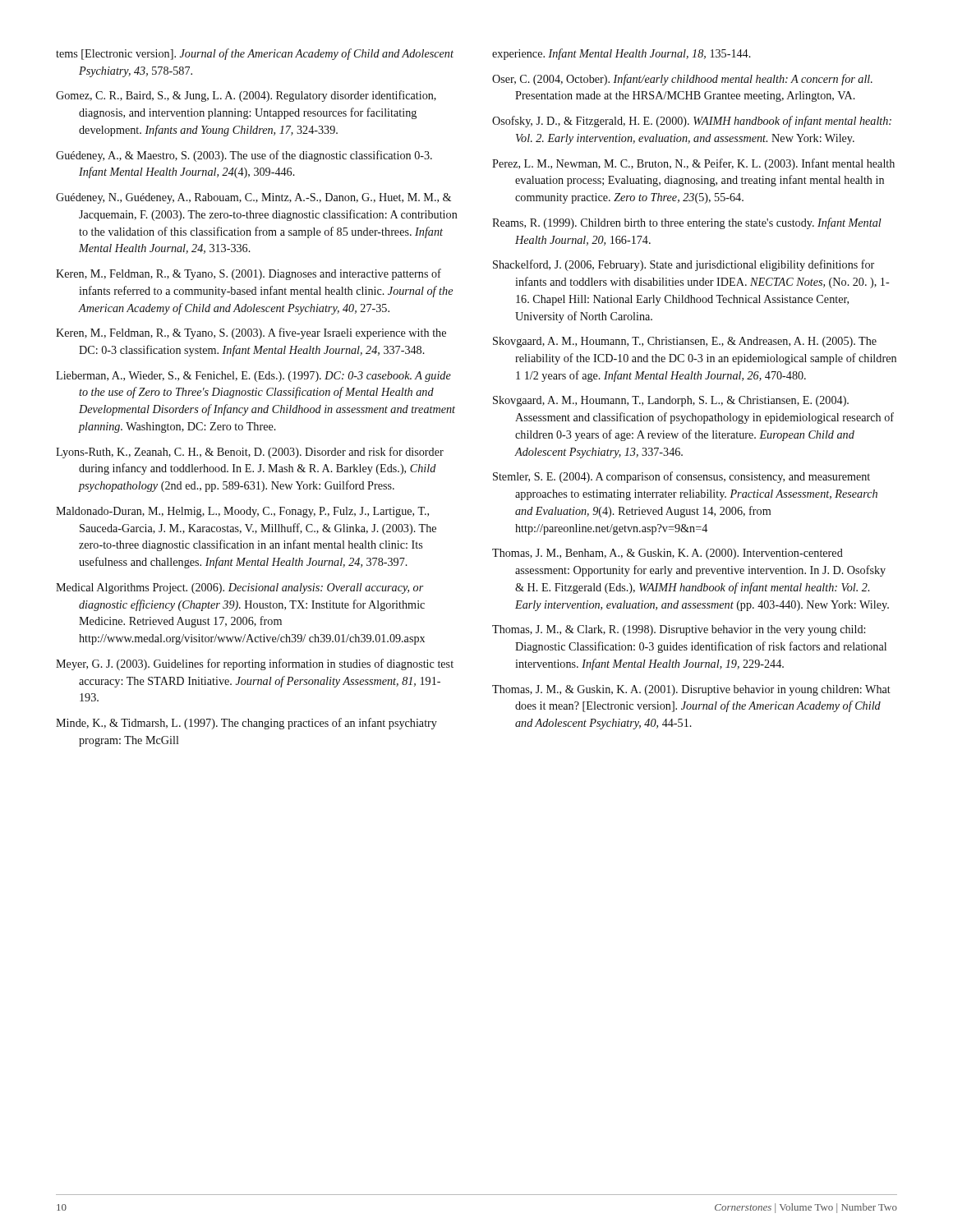
Task: Click the passage that begins "Skovgaard, A. M., Houmann, T., Landorph, S. L.,"
Action: tap(693, 426)
